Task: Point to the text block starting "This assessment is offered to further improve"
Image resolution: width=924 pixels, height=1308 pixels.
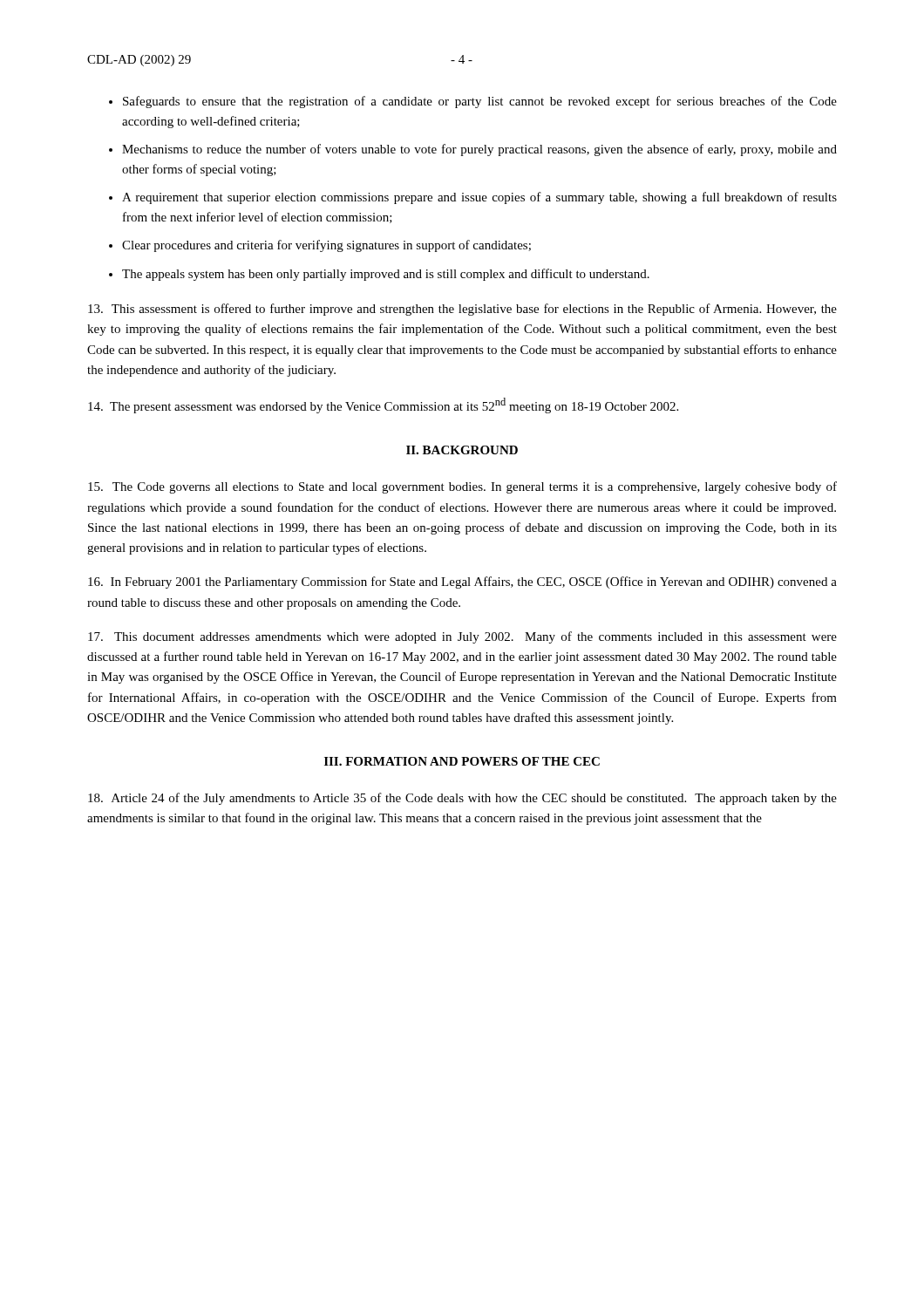Action: click(x=462, y=339)
